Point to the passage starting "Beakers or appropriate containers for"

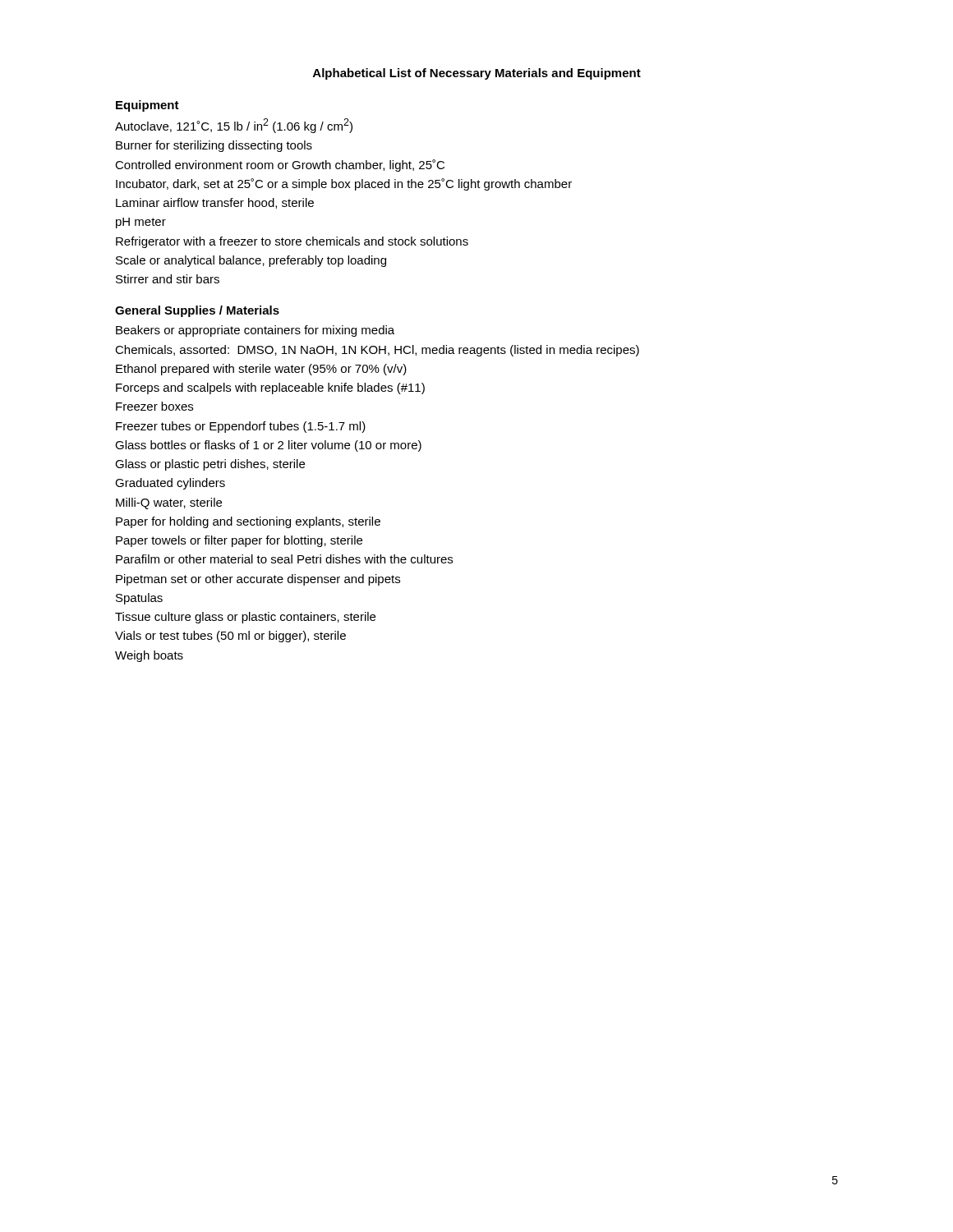[x=255, y=330]
